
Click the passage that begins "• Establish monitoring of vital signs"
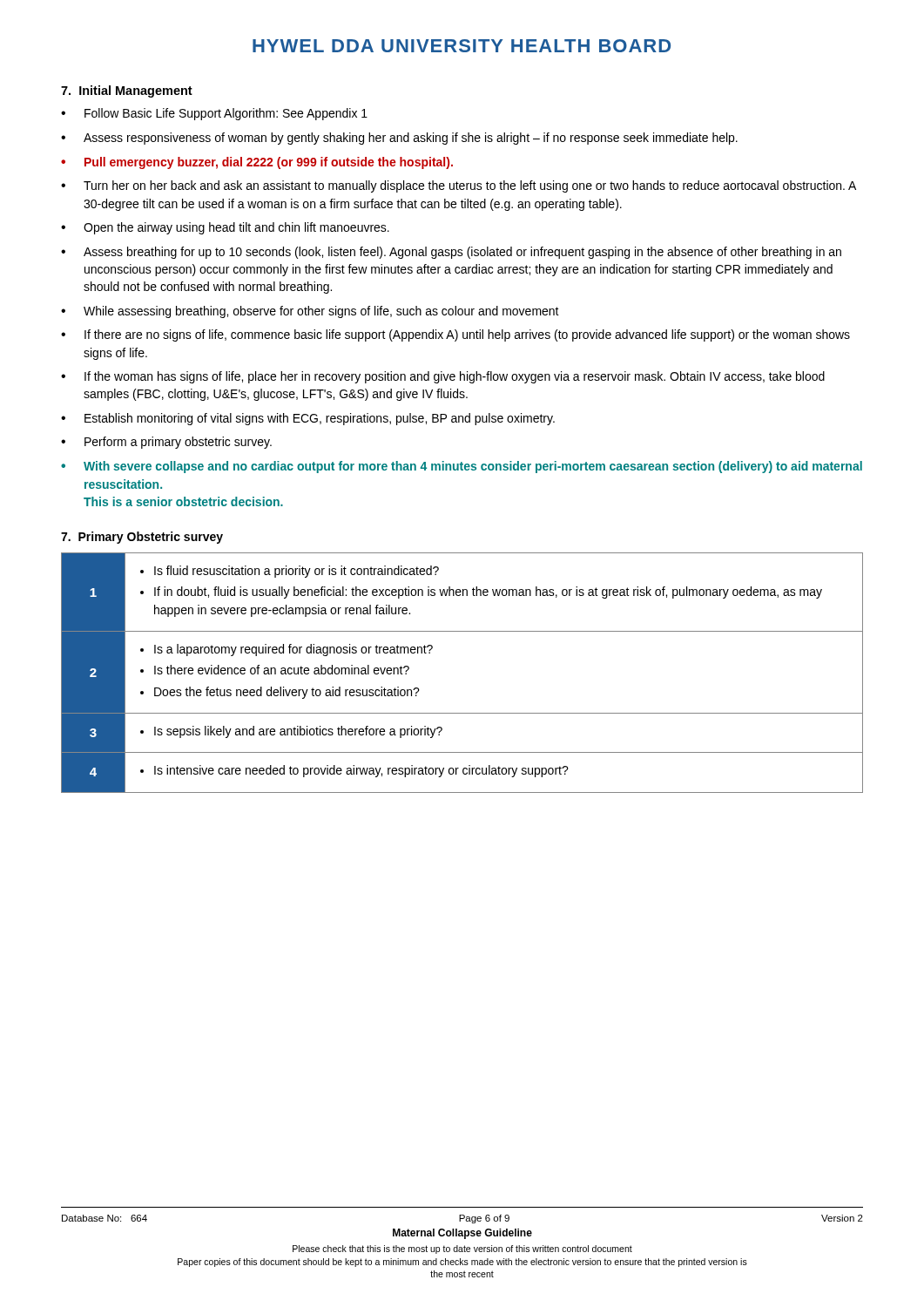(462, 418)
